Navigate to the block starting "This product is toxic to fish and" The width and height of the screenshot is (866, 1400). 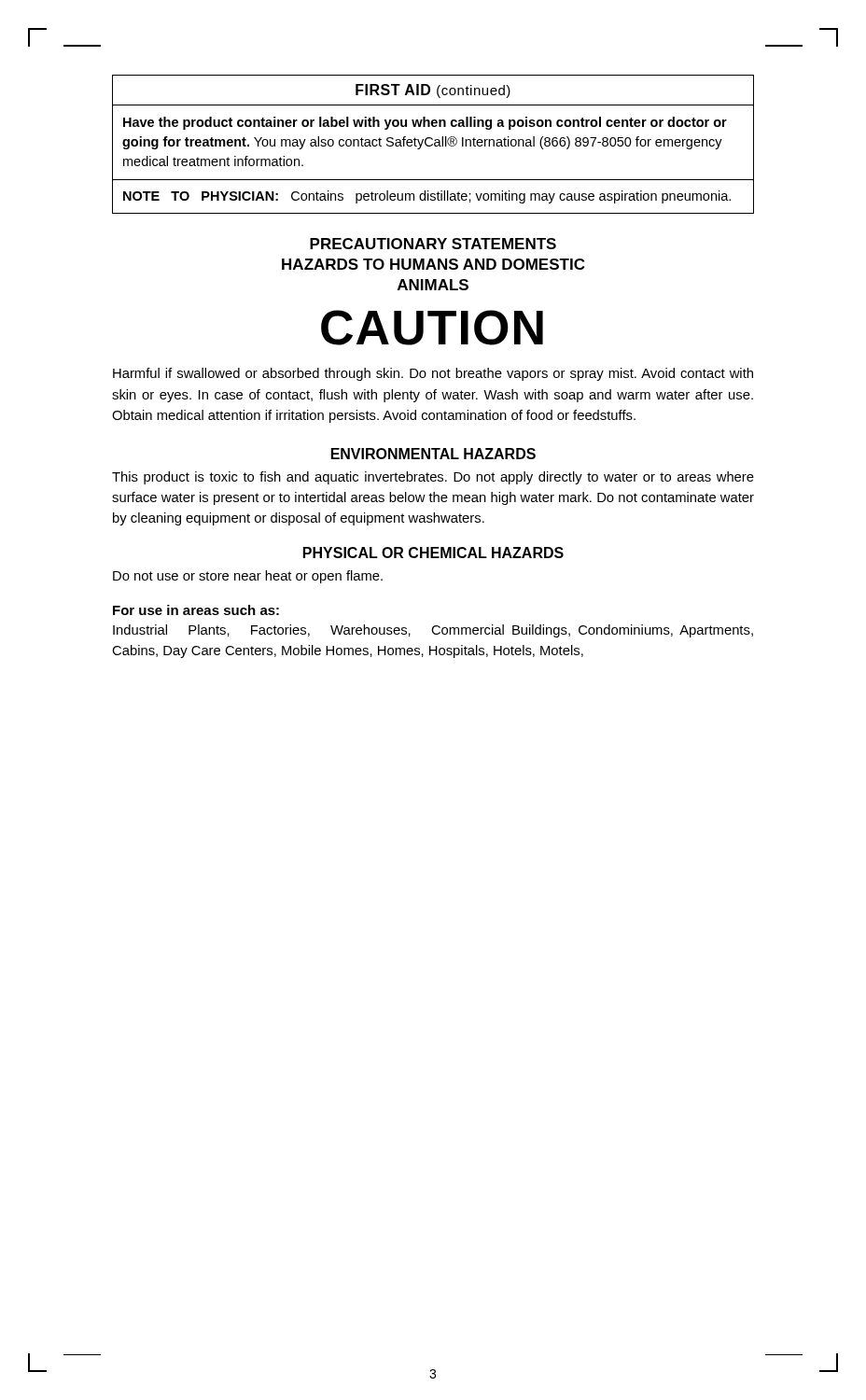tap(433, 498)
